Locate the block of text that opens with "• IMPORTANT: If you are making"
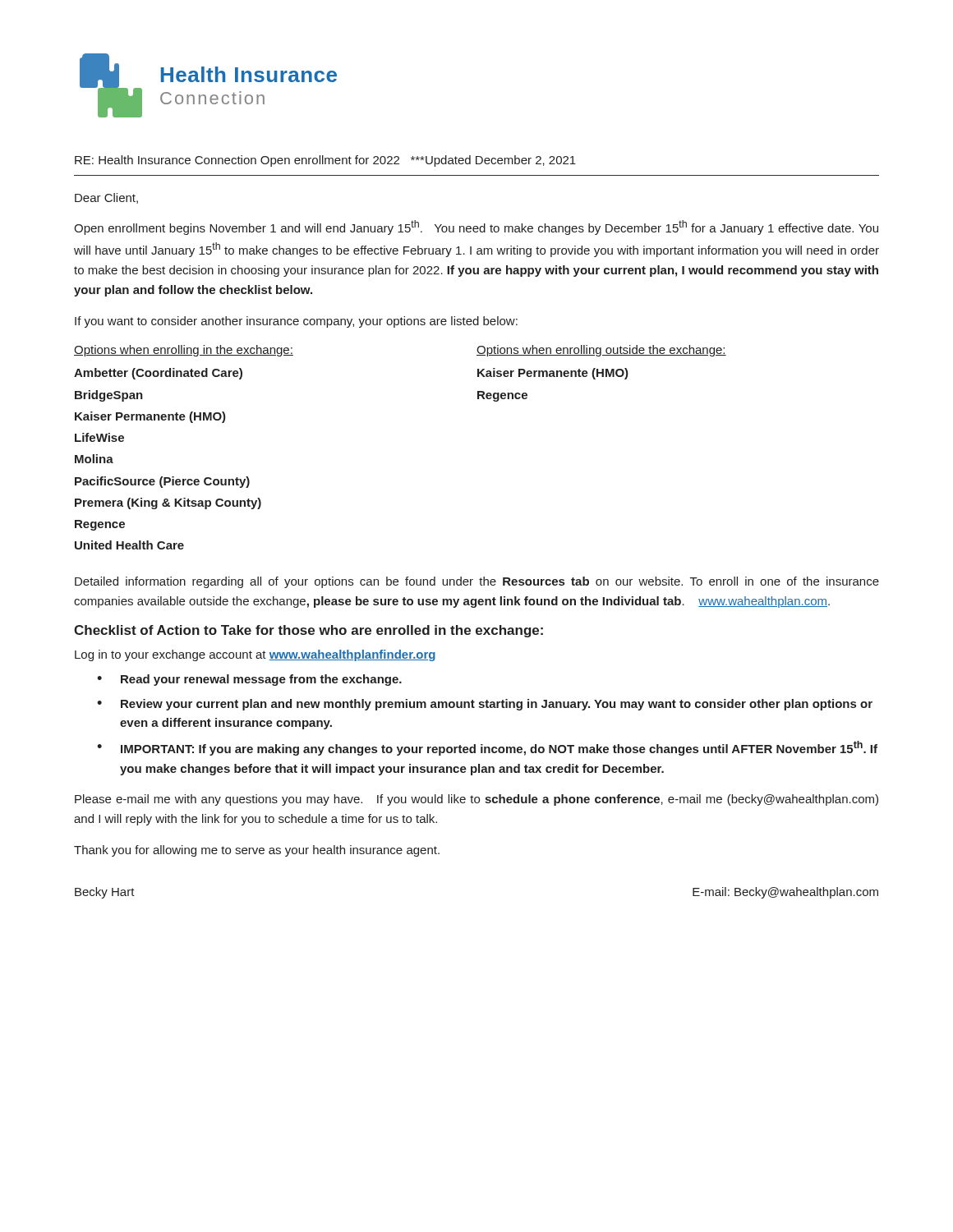The width and height of the screenshot is (953, 1232). point(476,758)
